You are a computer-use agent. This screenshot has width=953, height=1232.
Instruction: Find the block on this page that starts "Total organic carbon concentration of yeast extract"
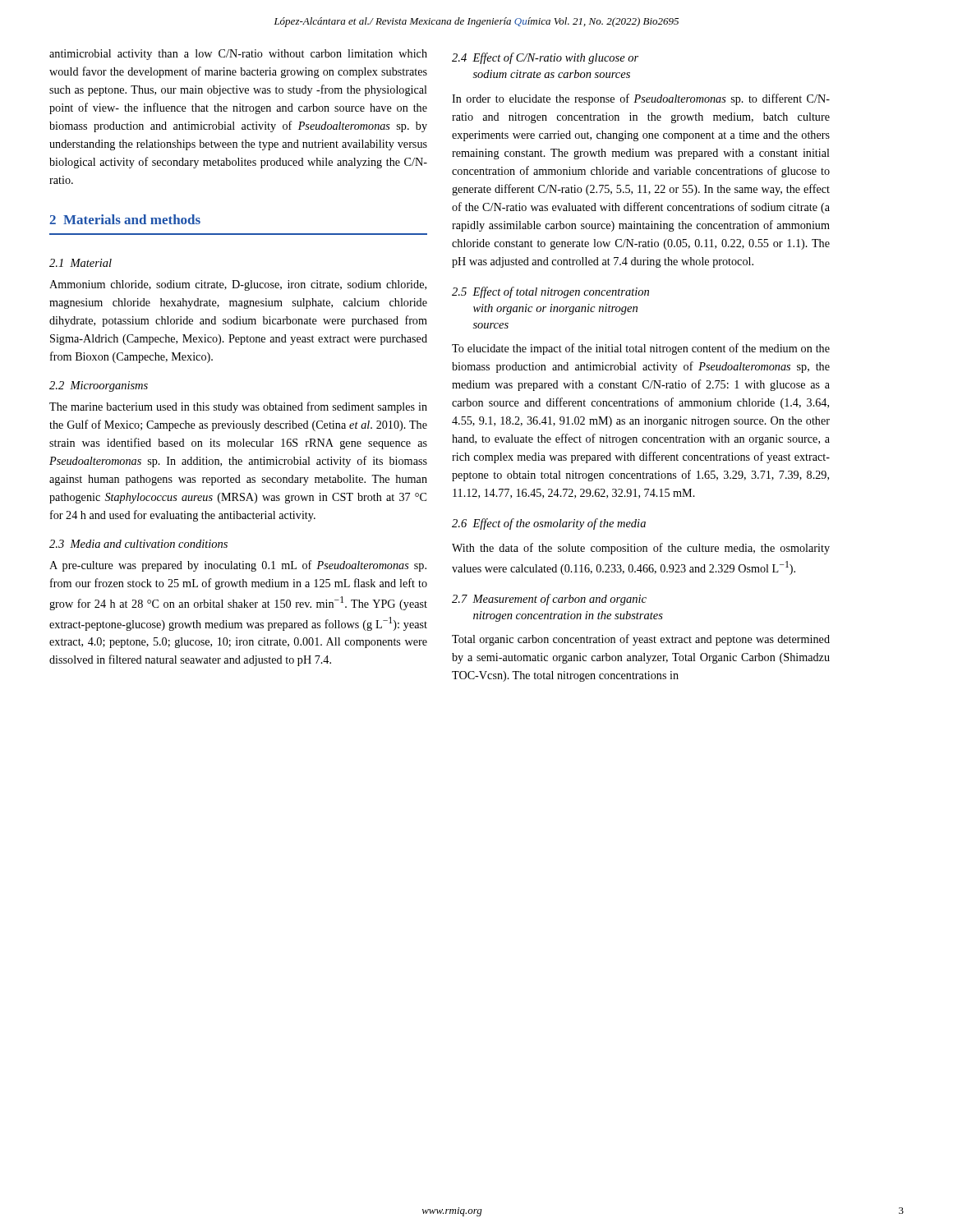pyautogui.click(x=641, y=657)
